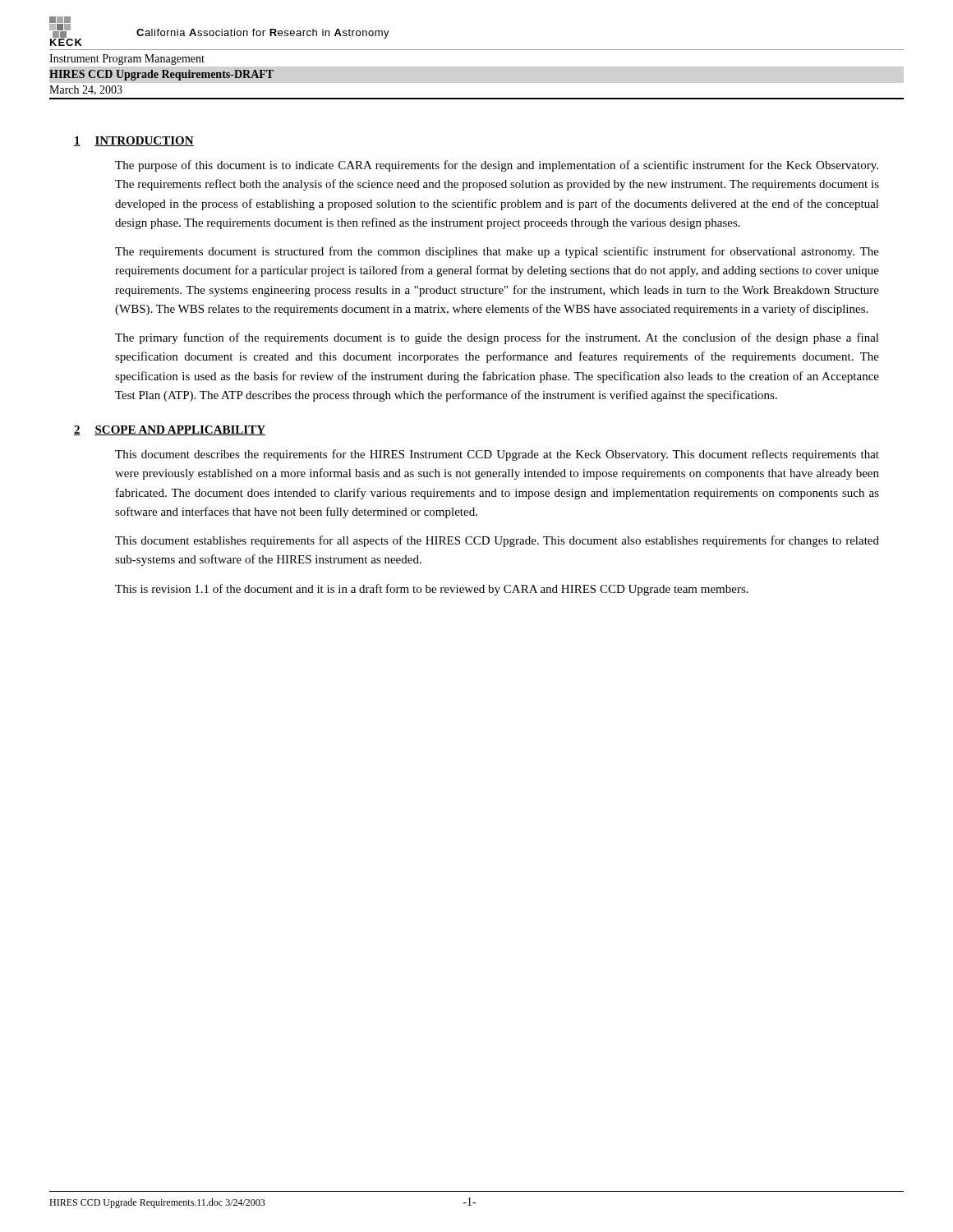Image resolution: width=953 pixels, height=1232 pixels.
Task: Locate the text block that reads "This document describes the"
Action: 497,483
